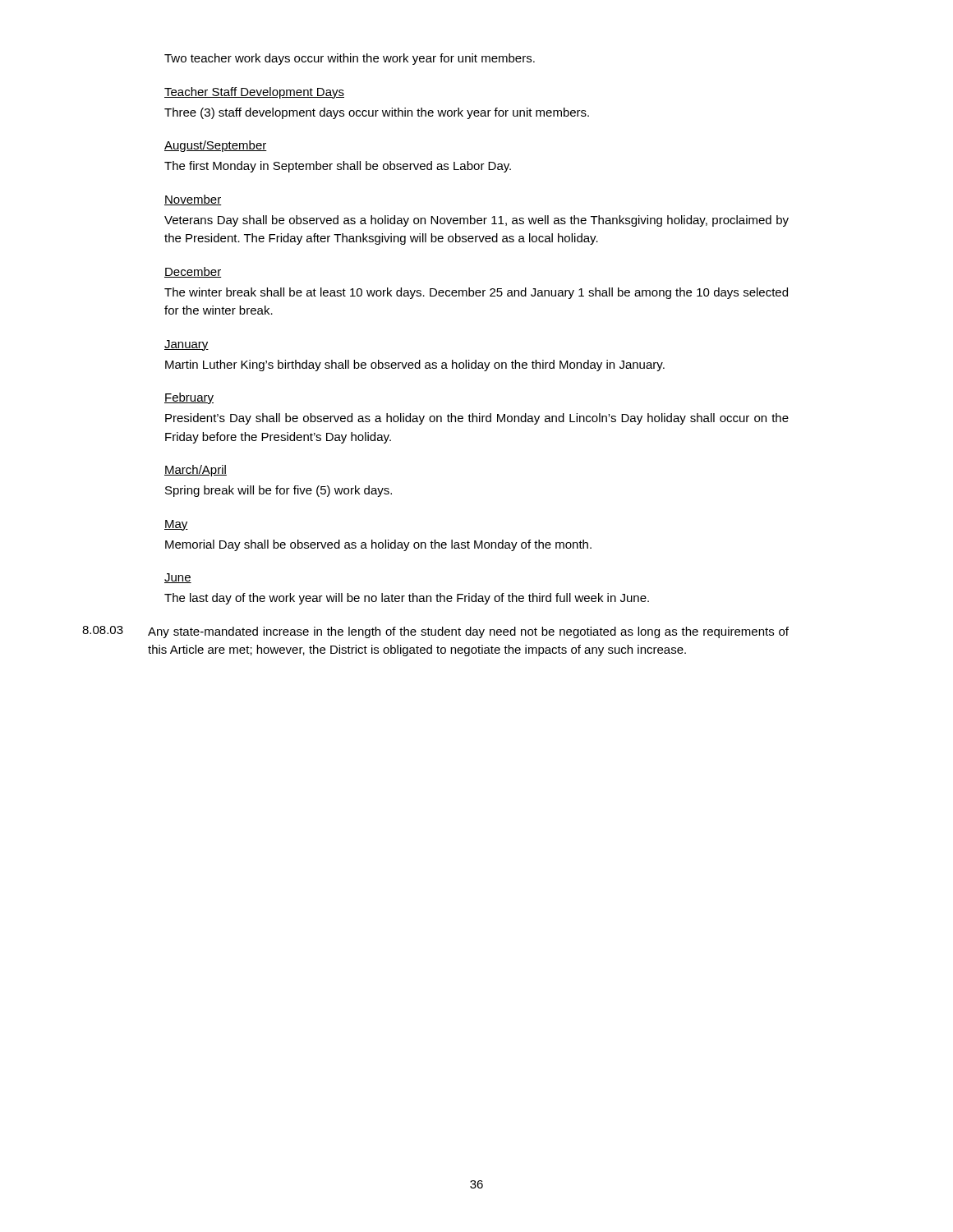The image size is (953, 1232).
Task: Locate the section header with the text "Teacher Staff Development Days"
Action: coord(254,91)
